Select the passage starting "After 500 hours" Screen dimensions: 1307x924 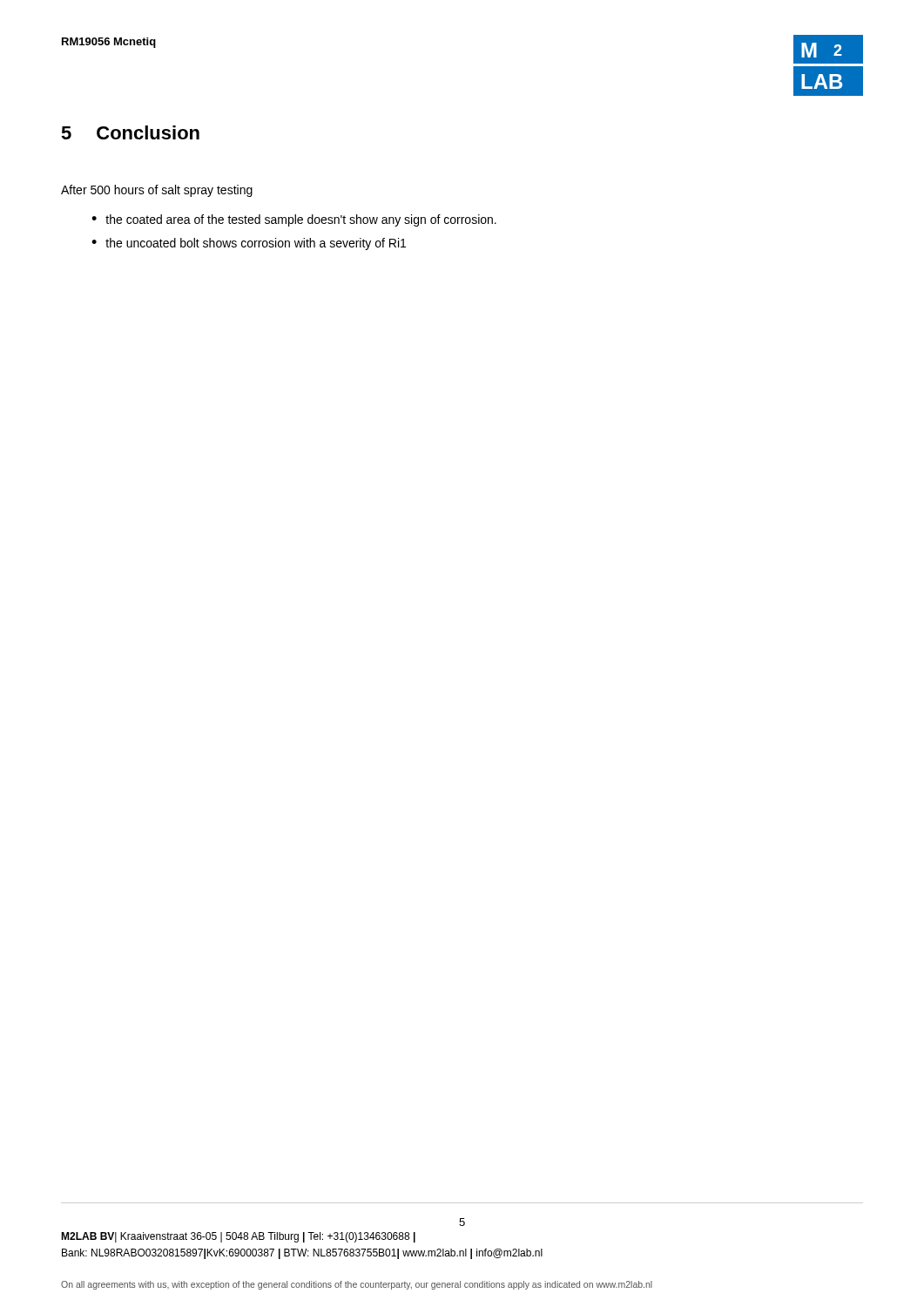[157, 190]
